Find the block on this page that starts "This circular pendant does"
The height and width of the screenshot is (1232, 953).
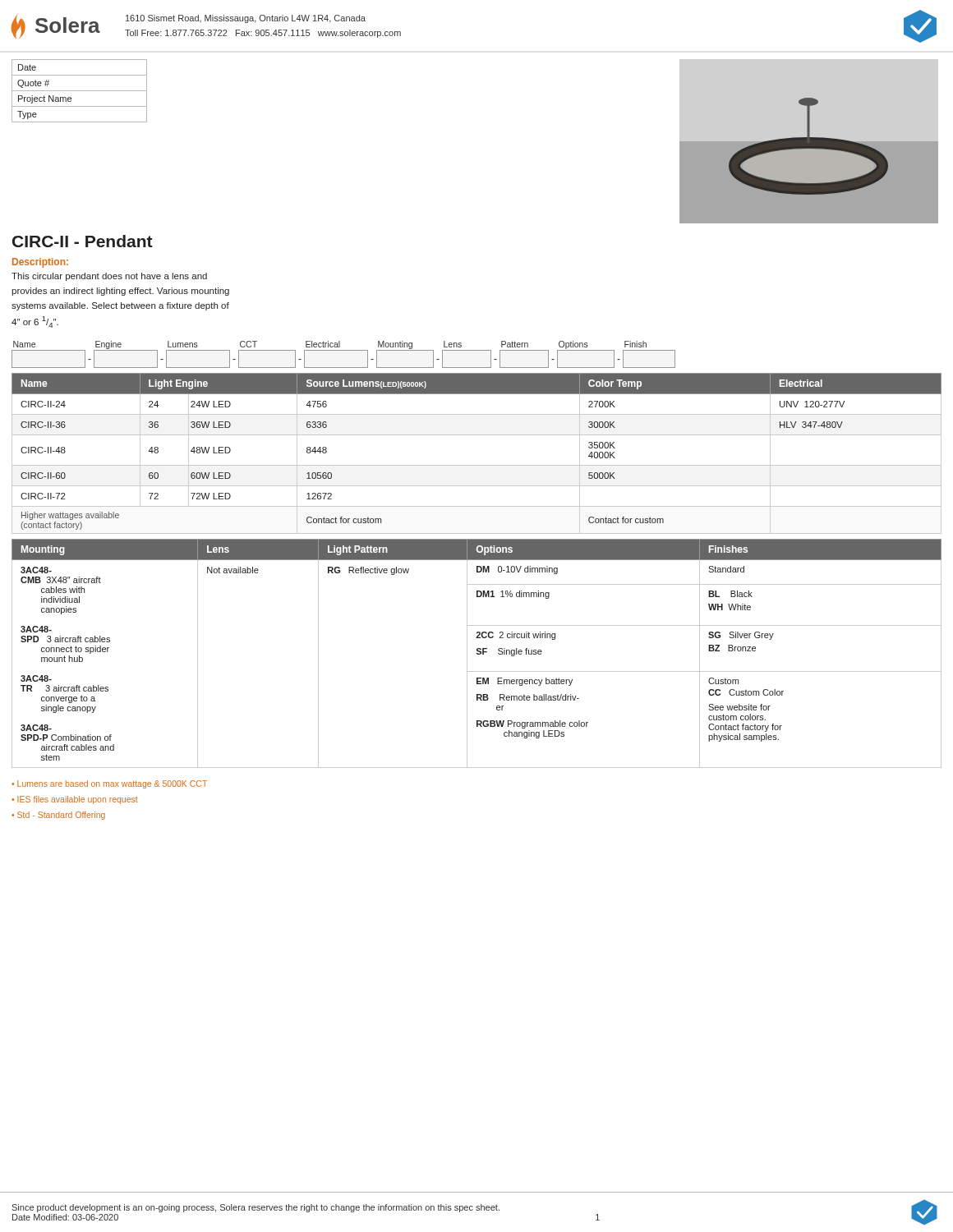pyautogui.click(x=121, y=300)
